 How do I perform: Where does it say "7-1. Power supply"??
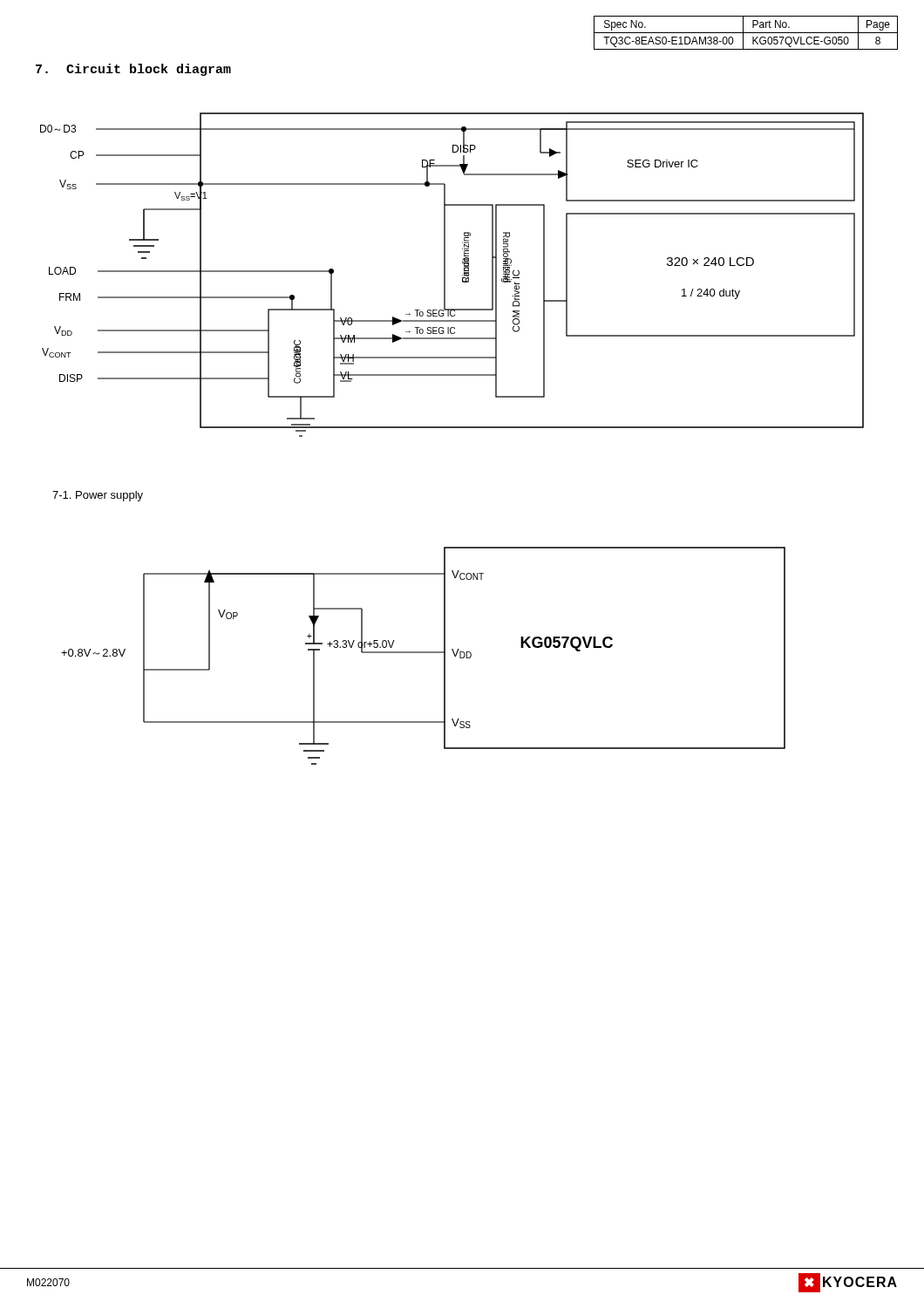pyautogui.click(x=98, y=495)
